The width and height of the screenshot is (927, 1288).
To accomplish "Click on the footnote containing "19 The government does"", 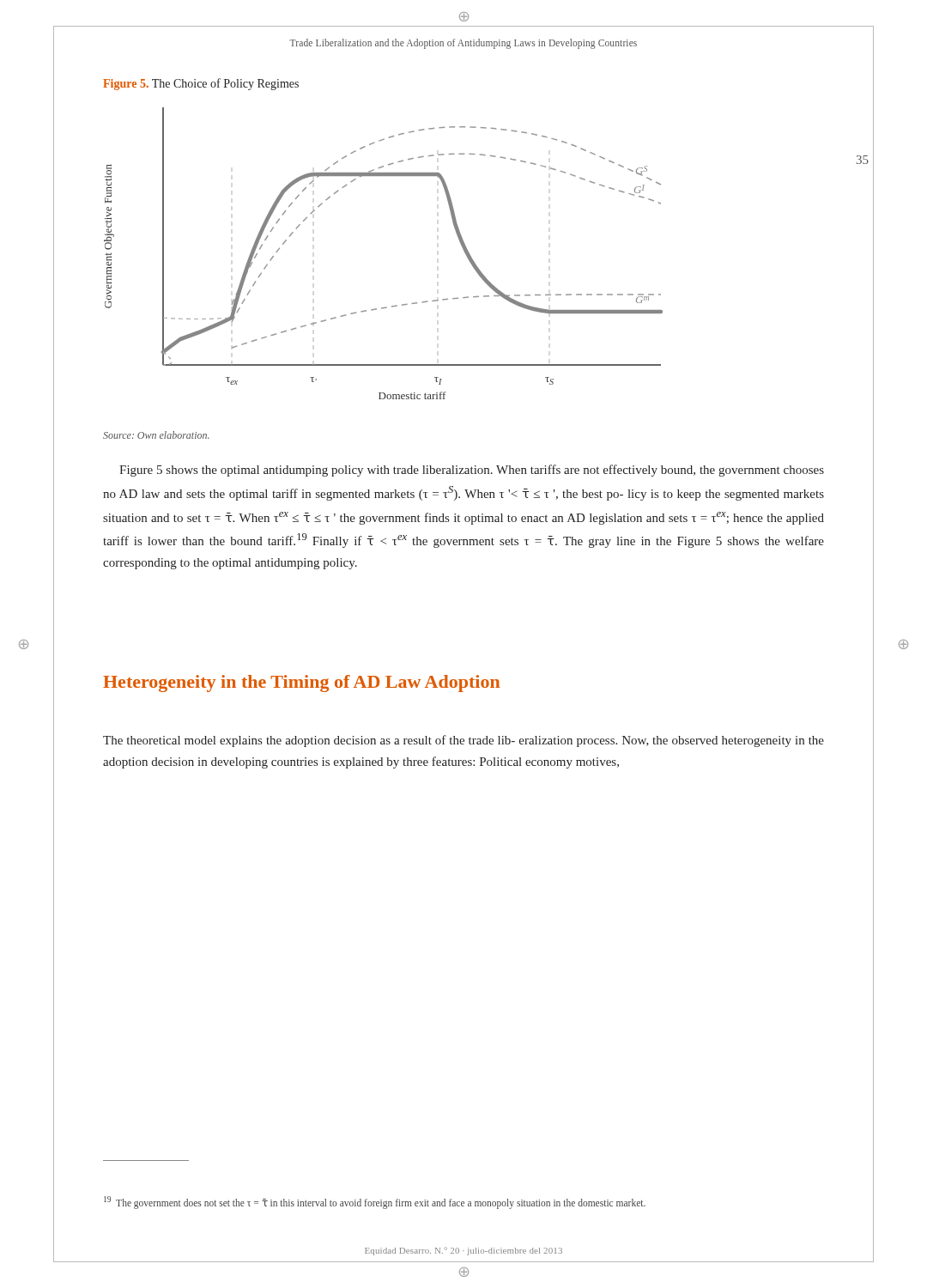I will pyautogui.click(x=374, y=1201).
